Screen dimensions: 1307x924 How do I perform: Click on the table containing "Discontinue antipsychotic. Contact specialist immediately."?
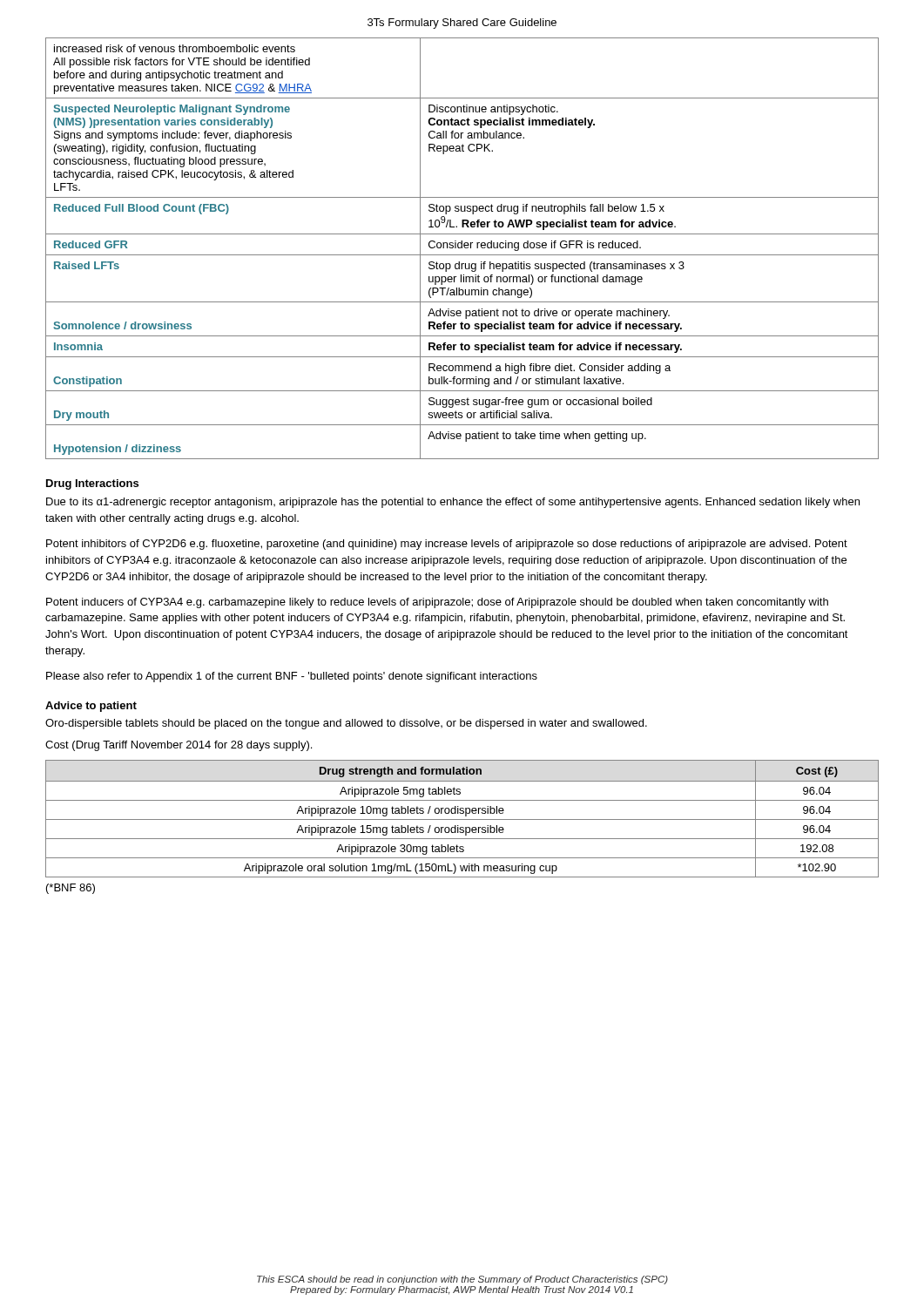pos(462,249)
